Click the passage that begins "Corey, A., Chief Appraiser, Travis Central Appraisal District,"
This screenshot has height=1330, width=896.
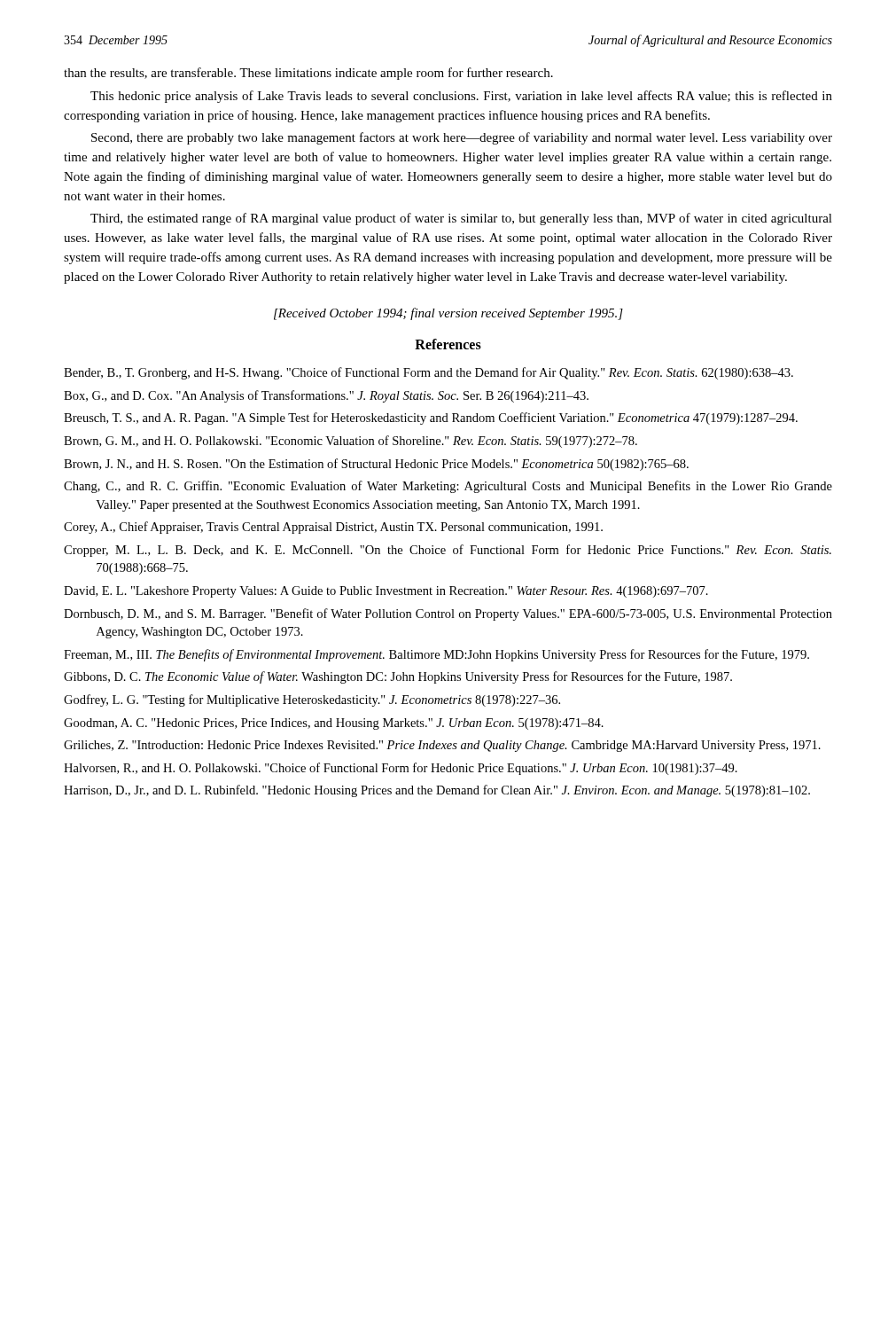click(334, 527)
